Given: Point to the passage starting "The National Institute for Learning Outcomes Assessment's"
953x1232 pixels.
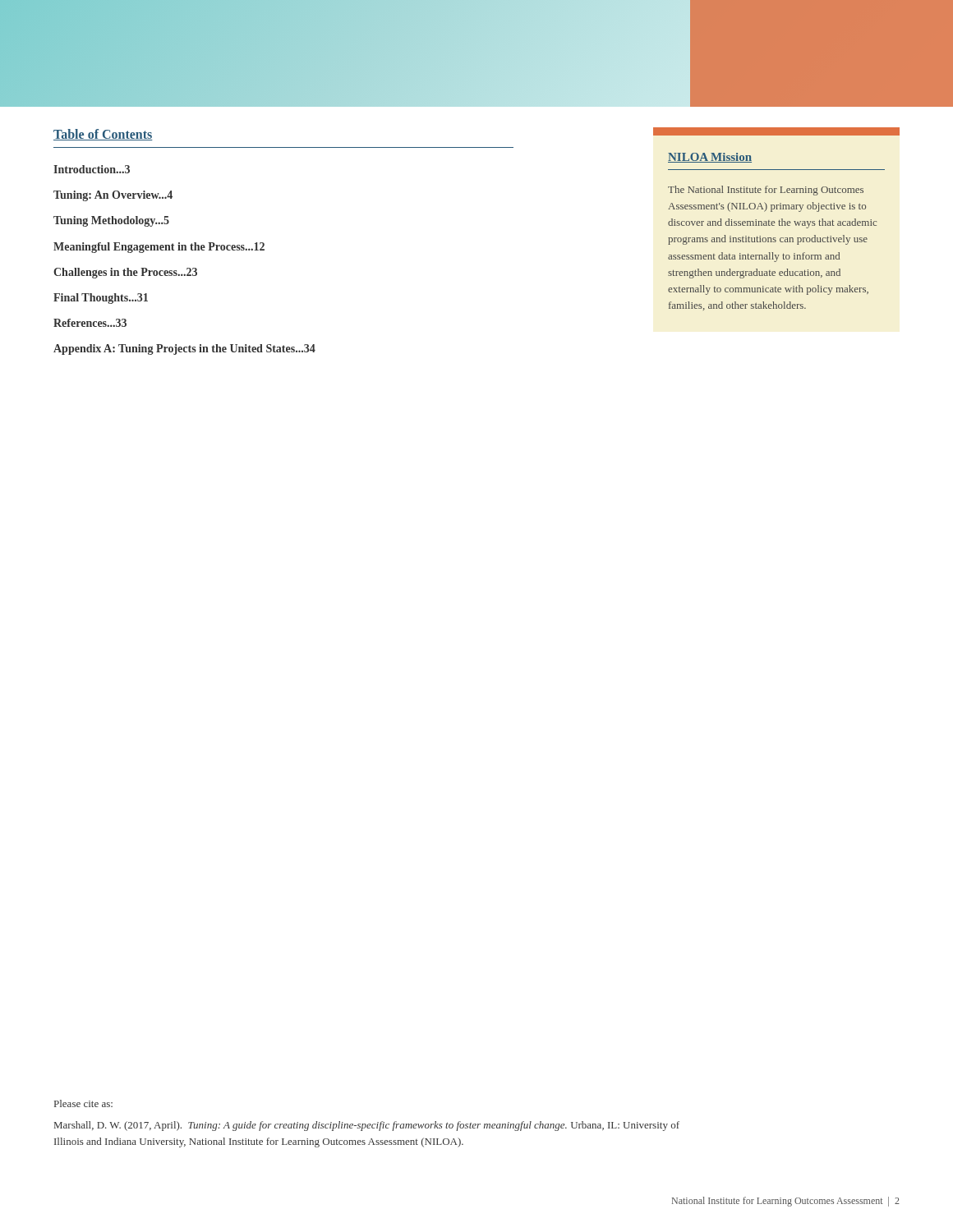Looking at the screenshot, I should click(773, 247).
